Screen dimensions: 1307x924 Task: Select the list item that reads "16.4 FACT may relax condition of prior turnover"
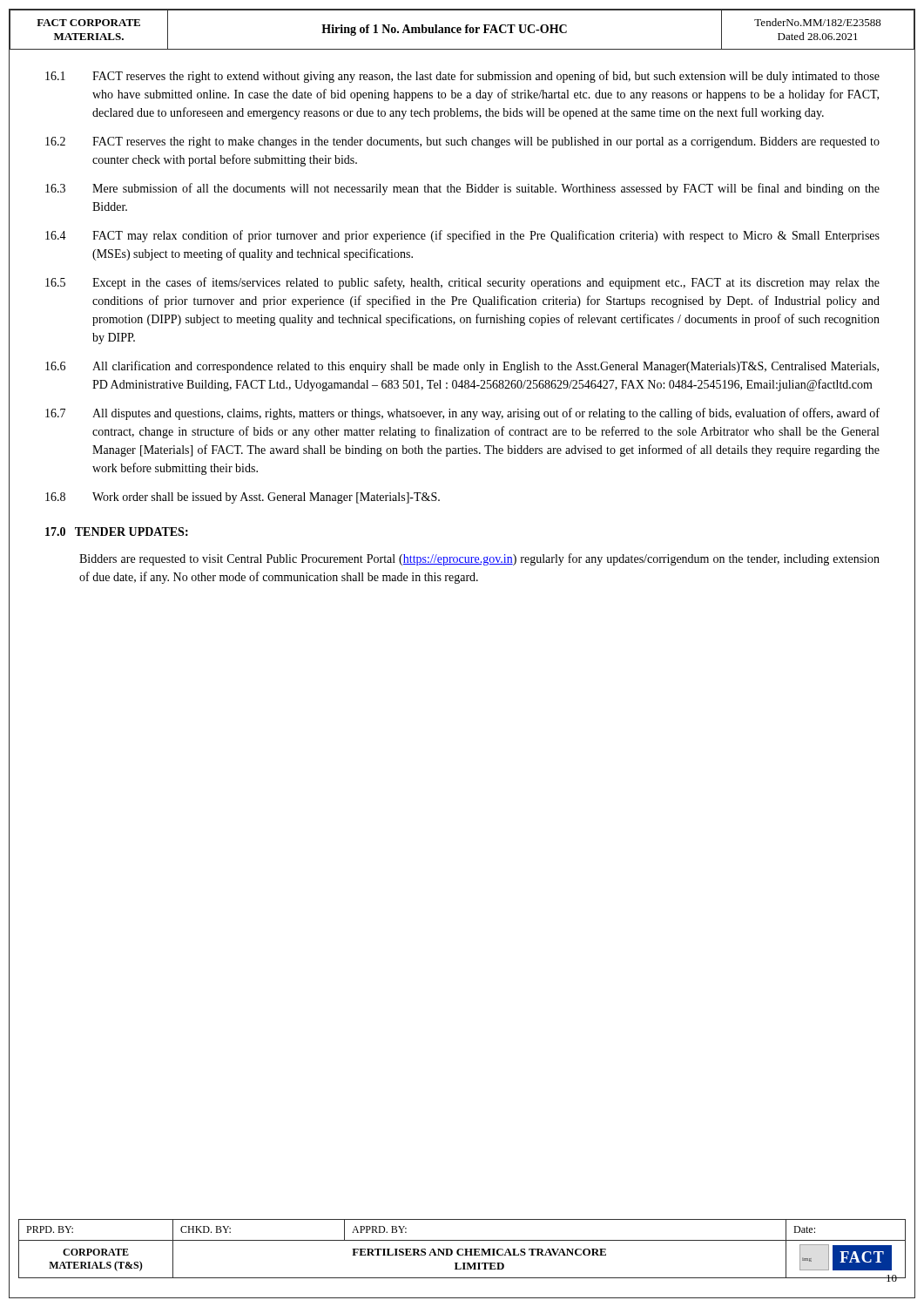coord(462,245)
